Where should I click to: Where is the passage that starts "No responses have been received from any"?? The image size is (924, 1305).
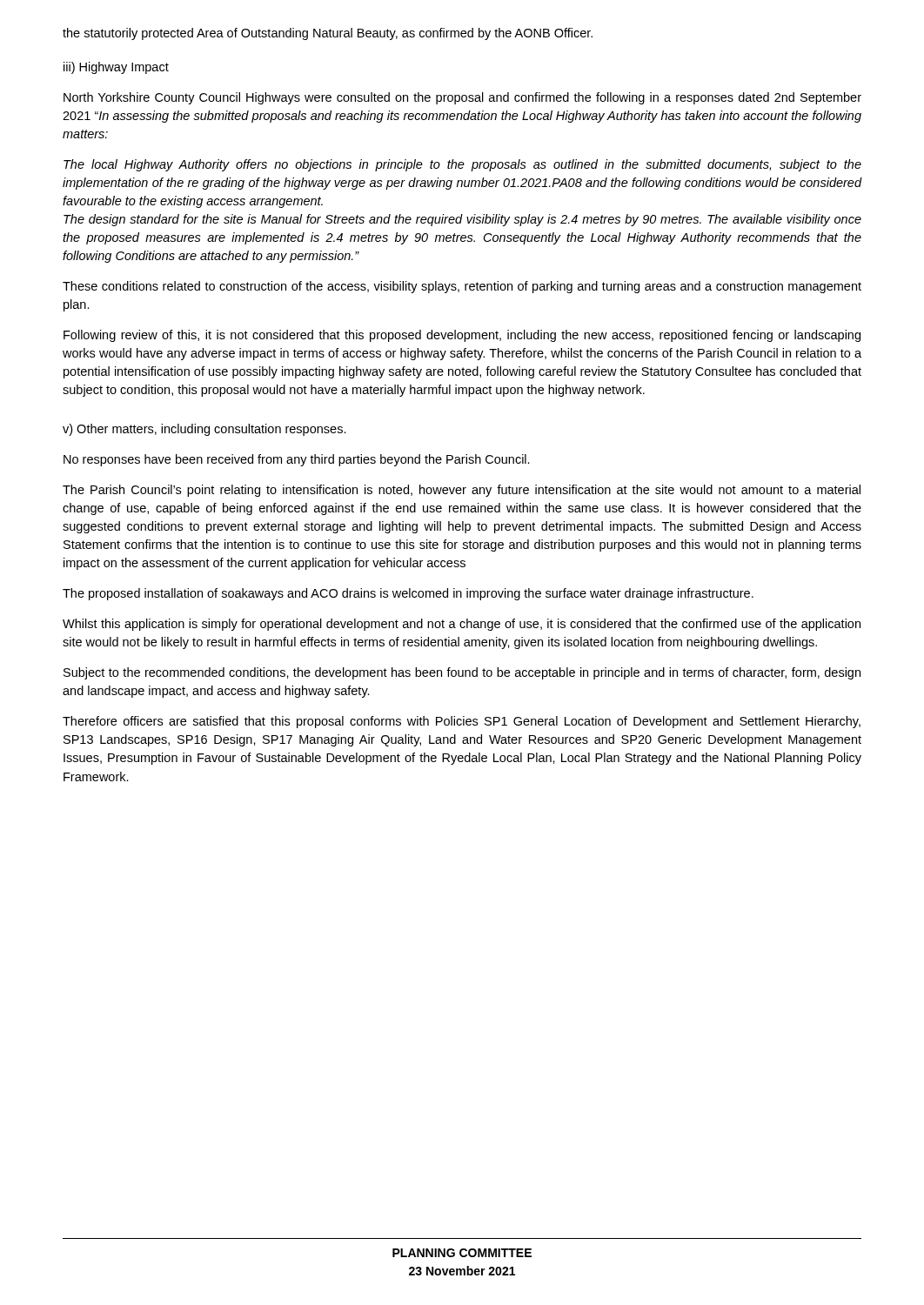pos(462,460)
